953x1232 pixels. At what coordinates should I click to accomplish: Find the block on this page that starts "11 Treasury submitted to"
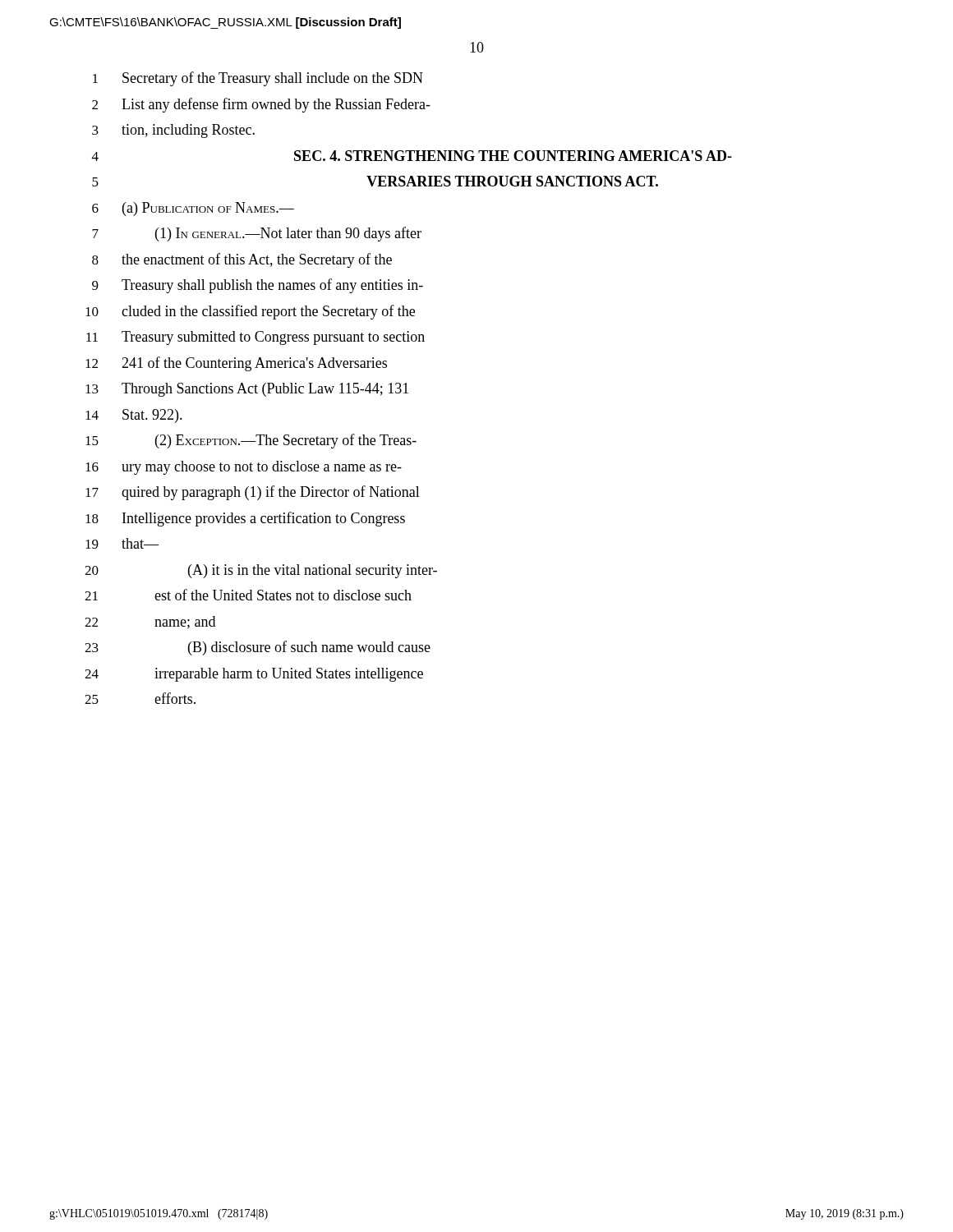coord(256,338)
